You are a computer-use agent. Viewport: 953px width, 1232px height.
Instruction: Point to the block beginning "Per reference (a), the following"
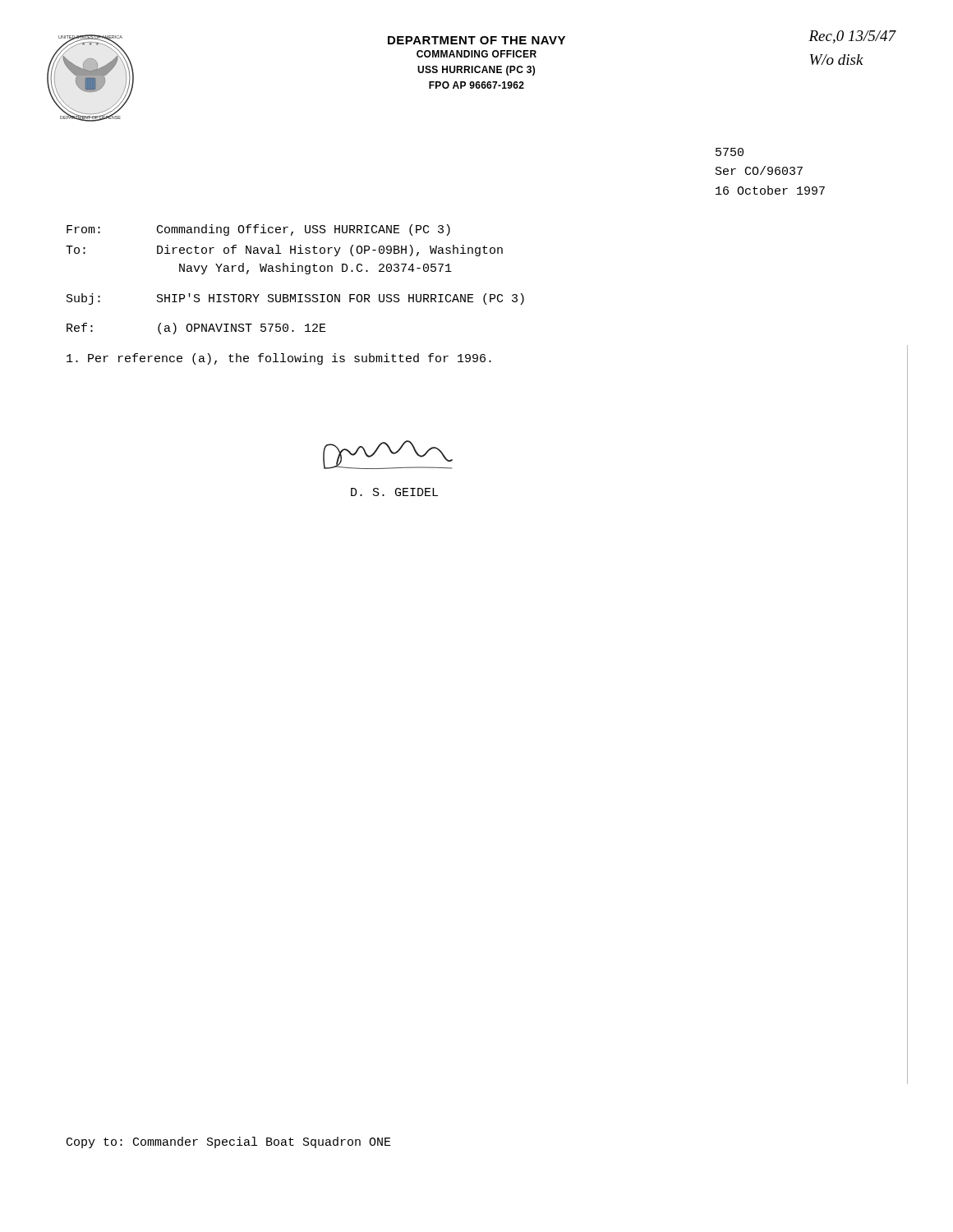(280, 359)
